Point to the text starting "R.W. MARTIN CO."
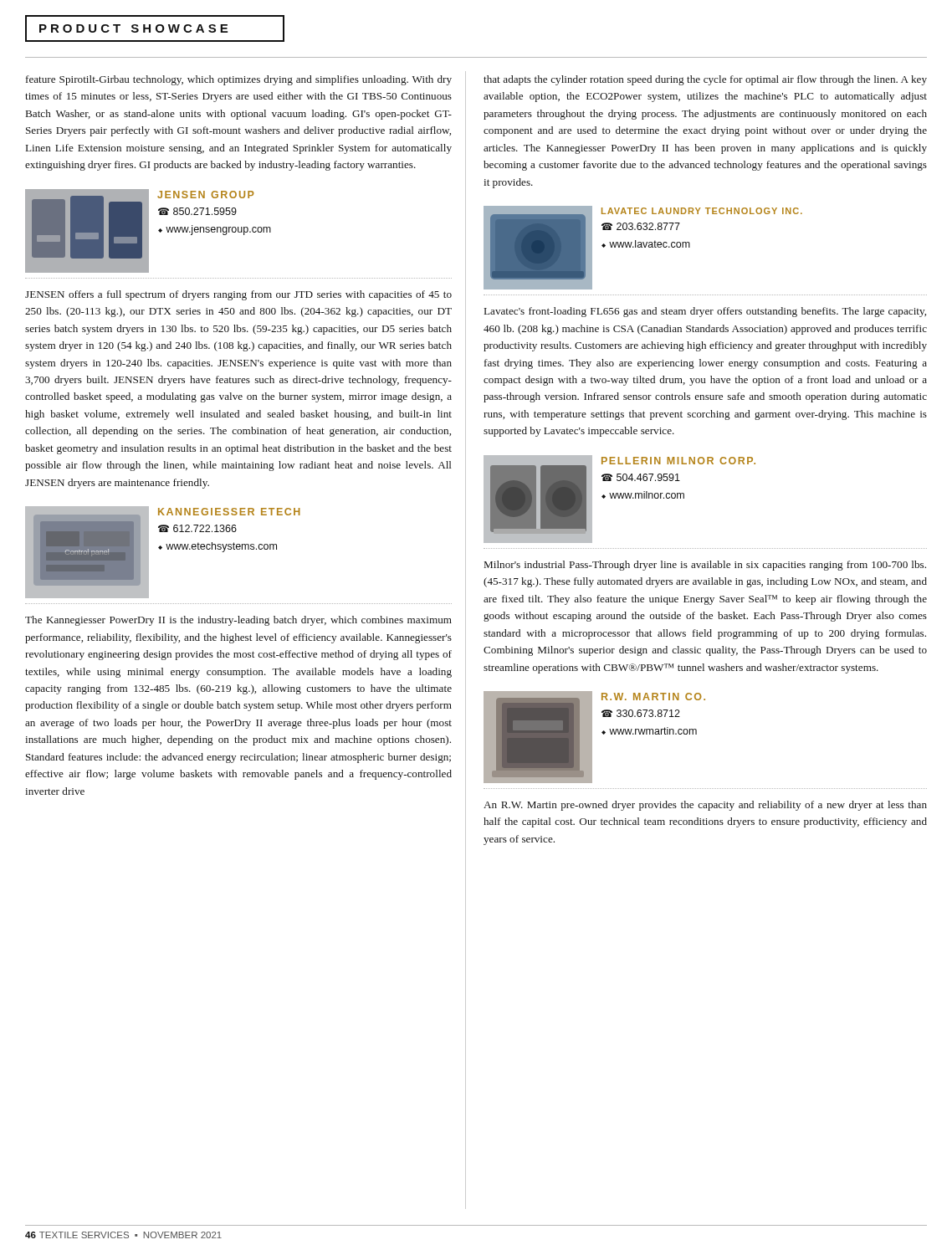The image size is (952, 1255). click(654, 697)
